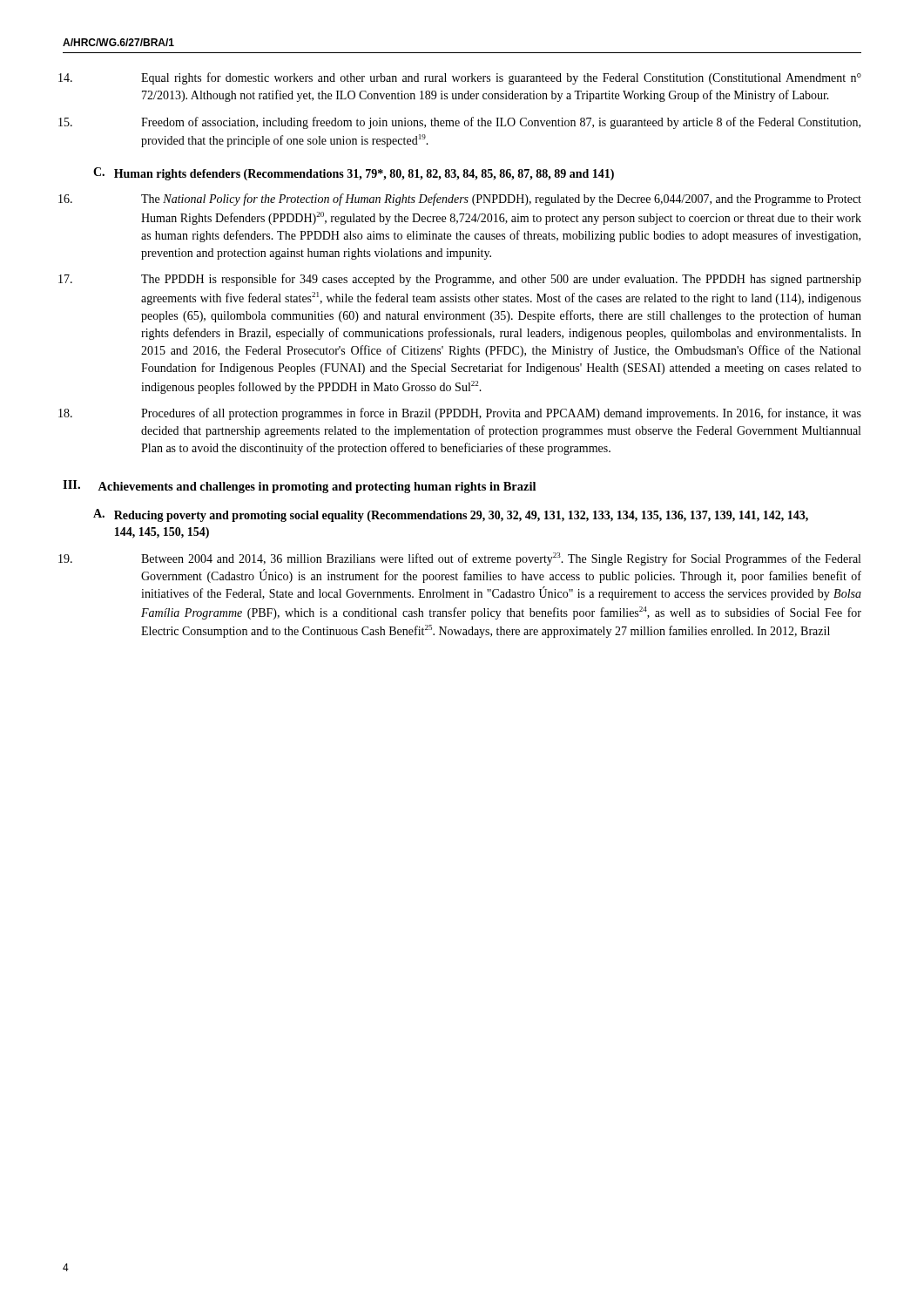Click on the text block with the text "Procedures of all protection programmes in force"
The width and height of the screenshot is (924, 1307).
(462, 430)
